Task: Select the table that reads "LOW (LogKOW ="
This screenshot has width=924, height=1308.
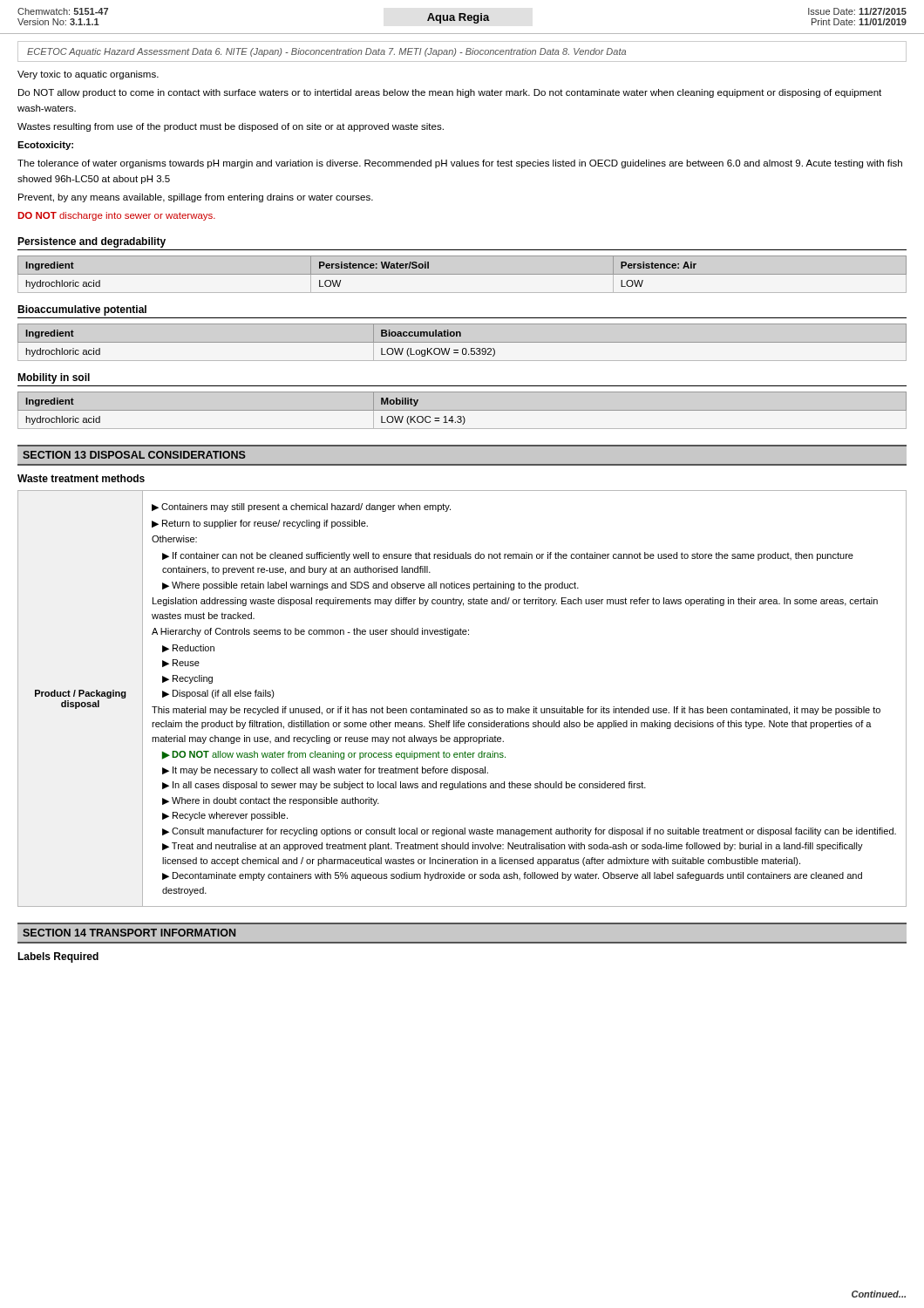Action: click(462, 342)
